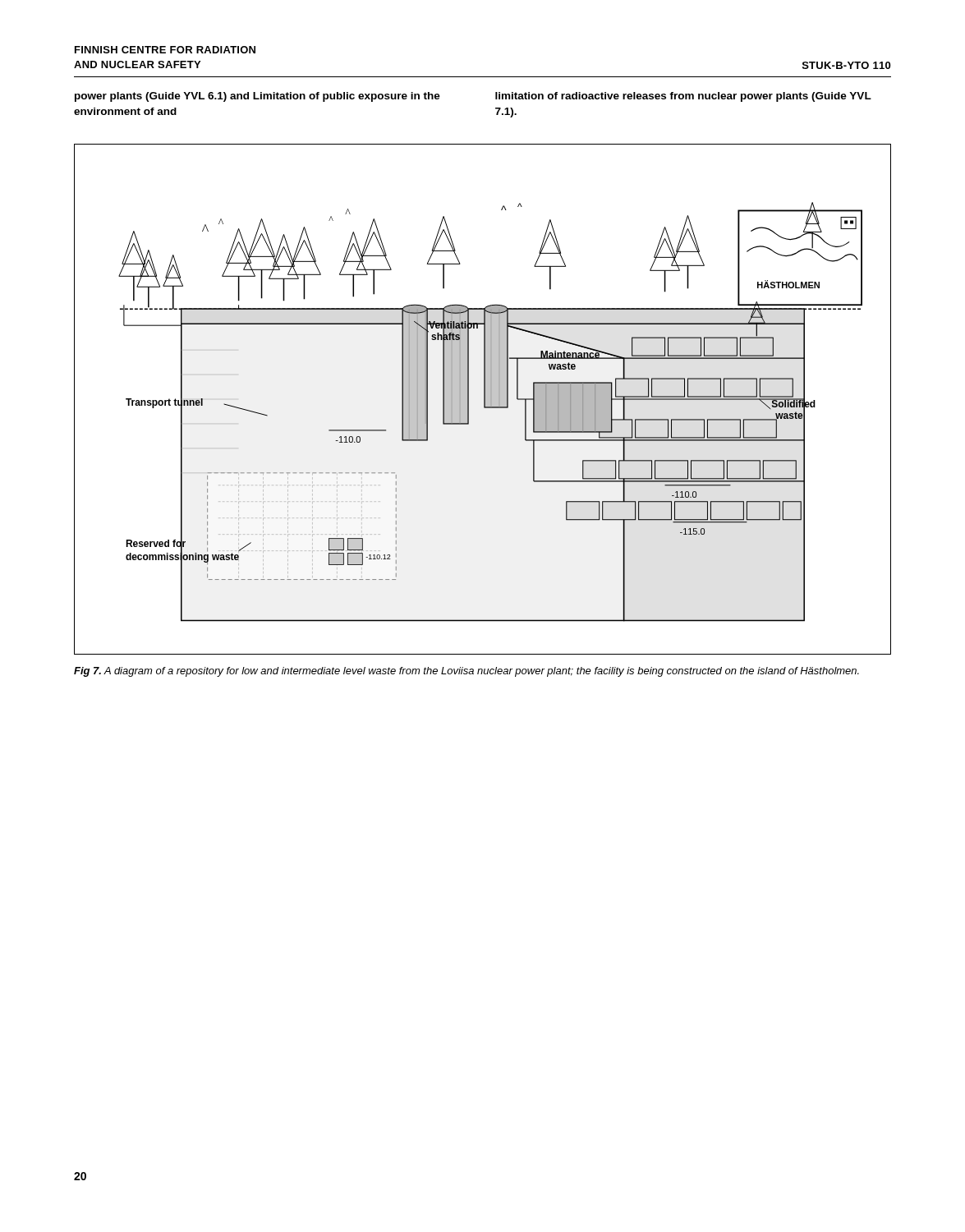Point to the block beginning "power plants (Guide YVL 6.1) and Limitation"
965x1232 pixels.
tap(257, 103)
